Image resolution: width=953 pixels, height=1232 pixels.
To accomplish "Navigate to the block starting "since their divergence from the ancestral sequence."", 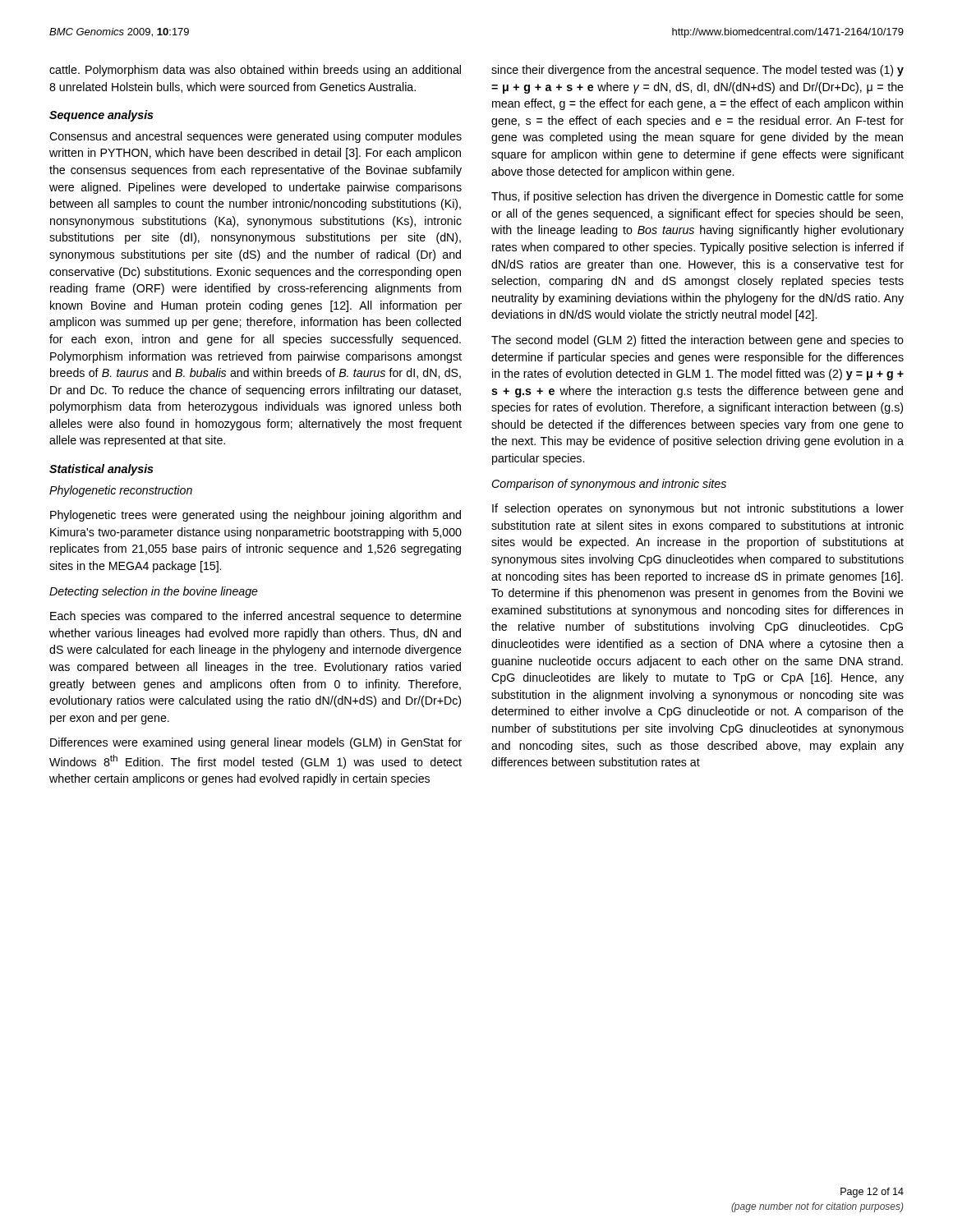I will click(x=698, y=121).
